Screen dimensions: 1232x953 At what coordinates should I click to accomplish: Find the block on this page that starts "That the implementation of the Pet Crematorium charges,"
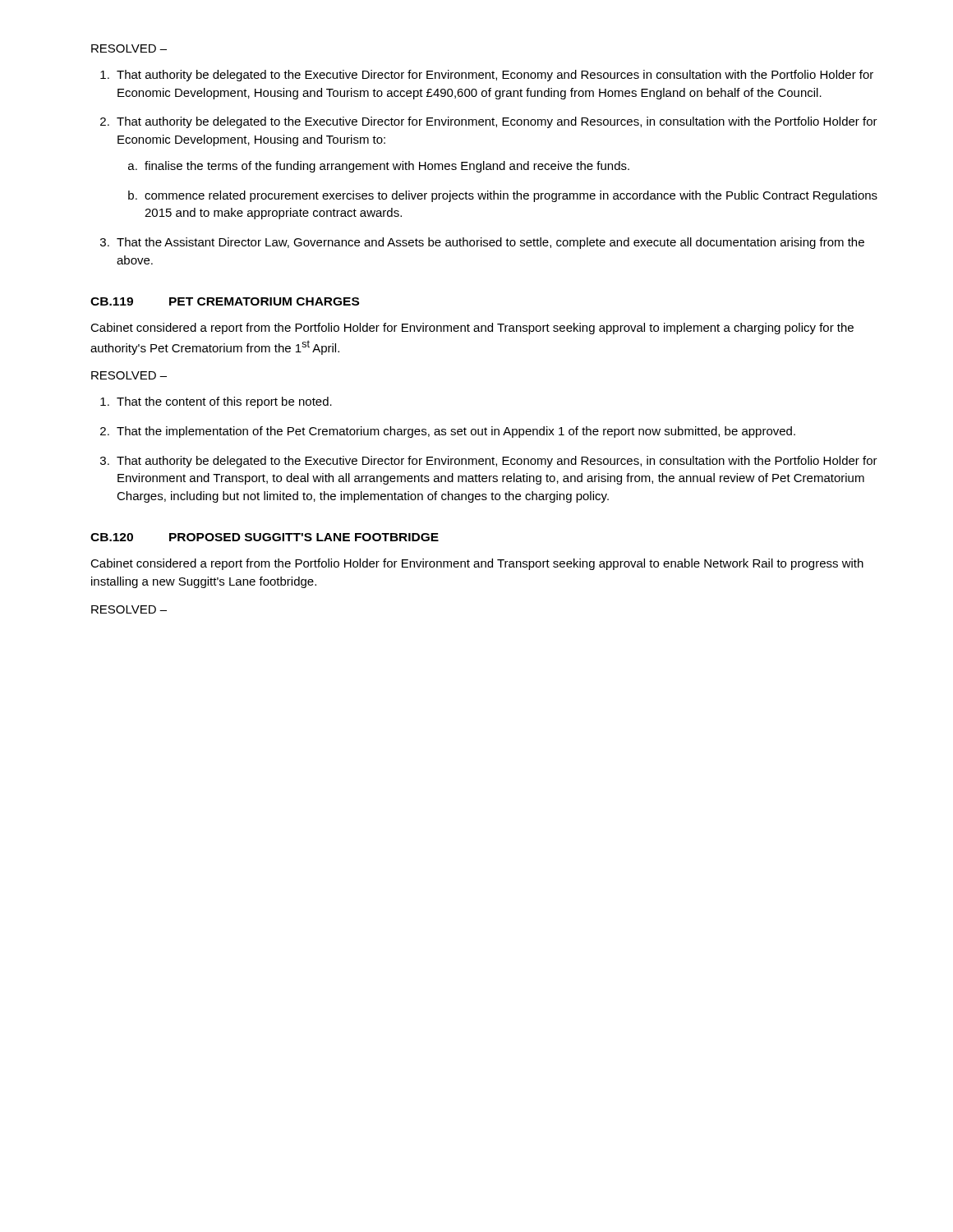(x=456, y=431)
